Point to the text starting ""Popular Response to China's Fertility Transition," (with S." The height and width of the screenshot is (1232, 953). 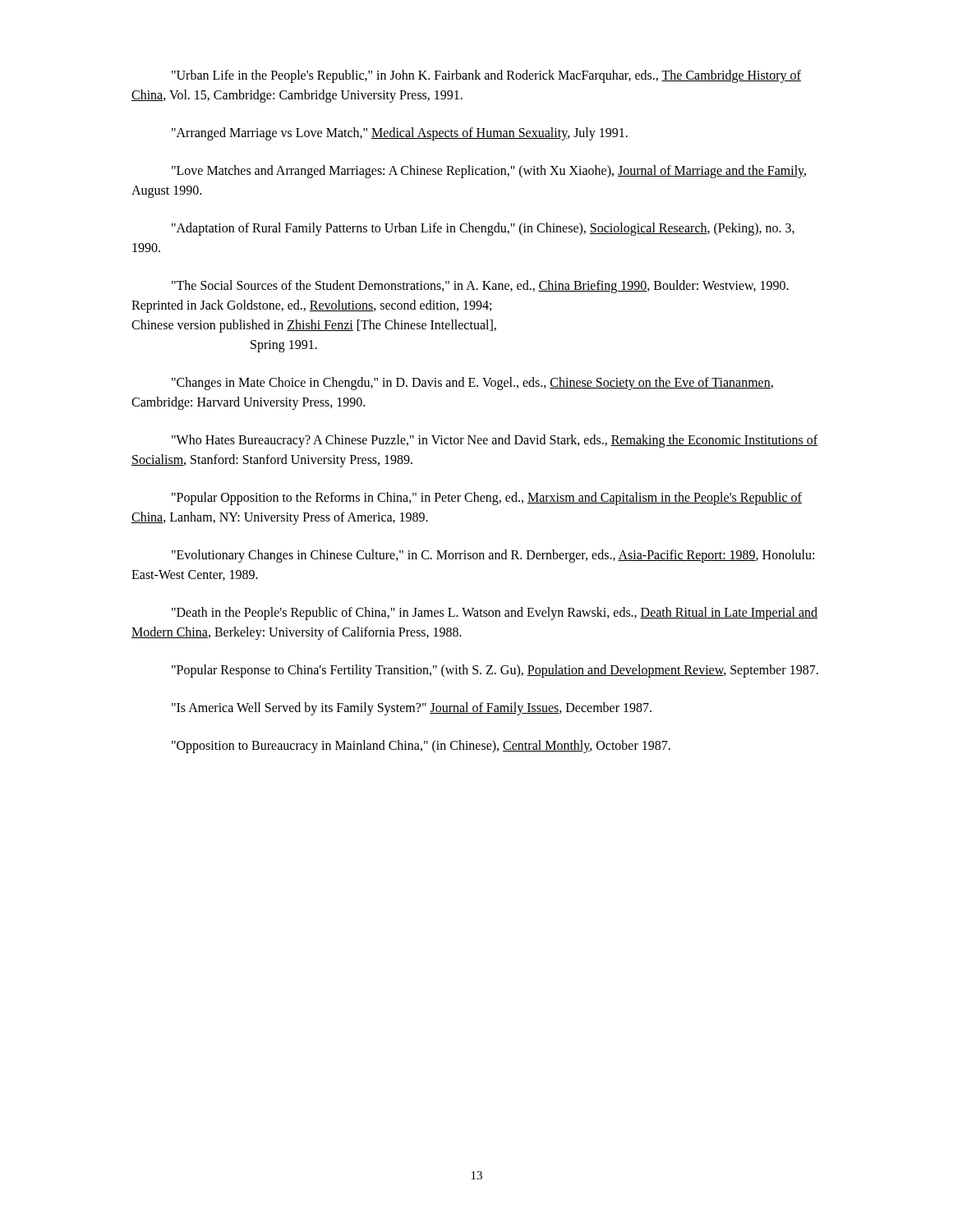coord(476,670)
